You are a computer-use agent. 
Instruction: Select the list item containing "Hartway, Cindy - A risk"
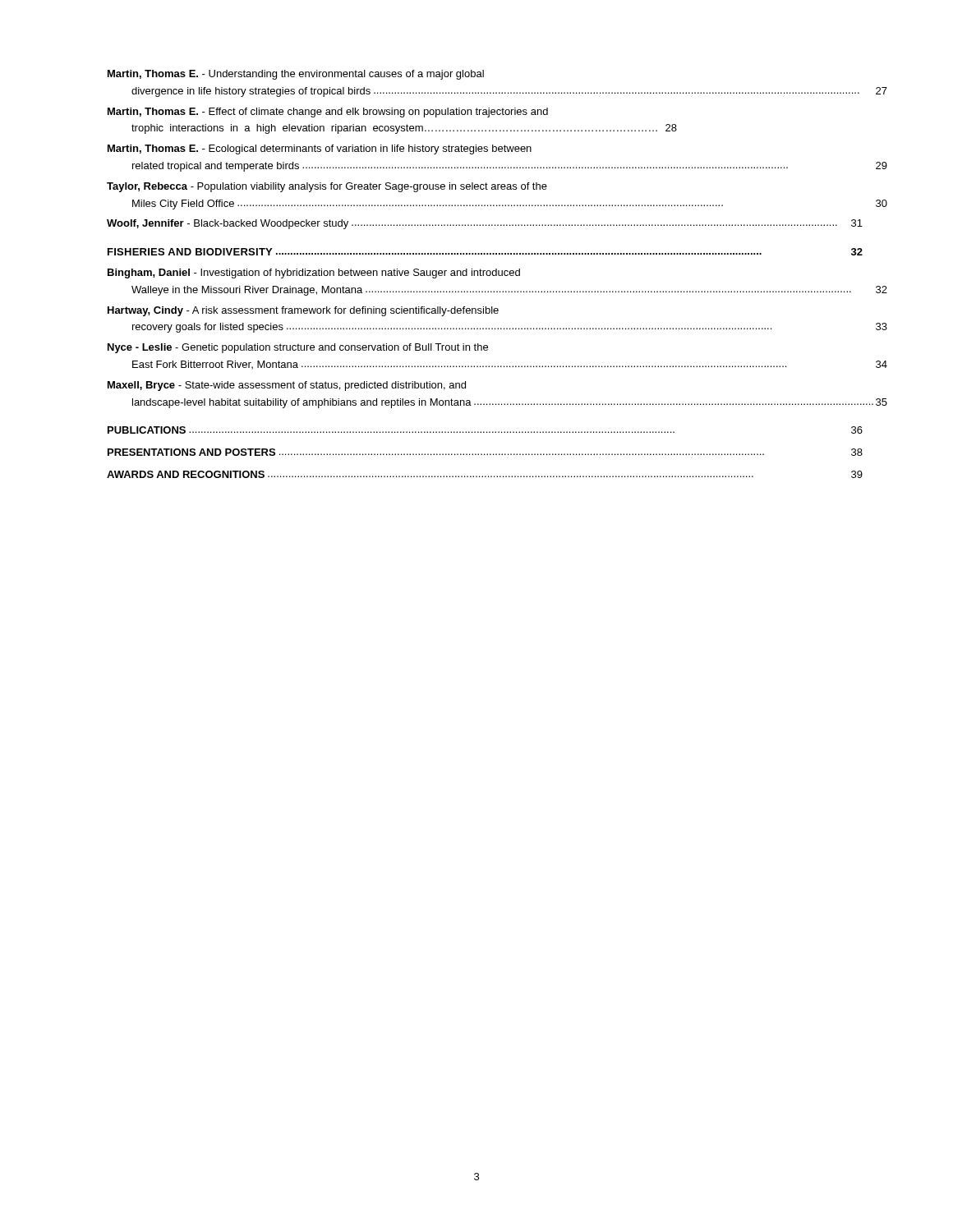tap(485, 319)
